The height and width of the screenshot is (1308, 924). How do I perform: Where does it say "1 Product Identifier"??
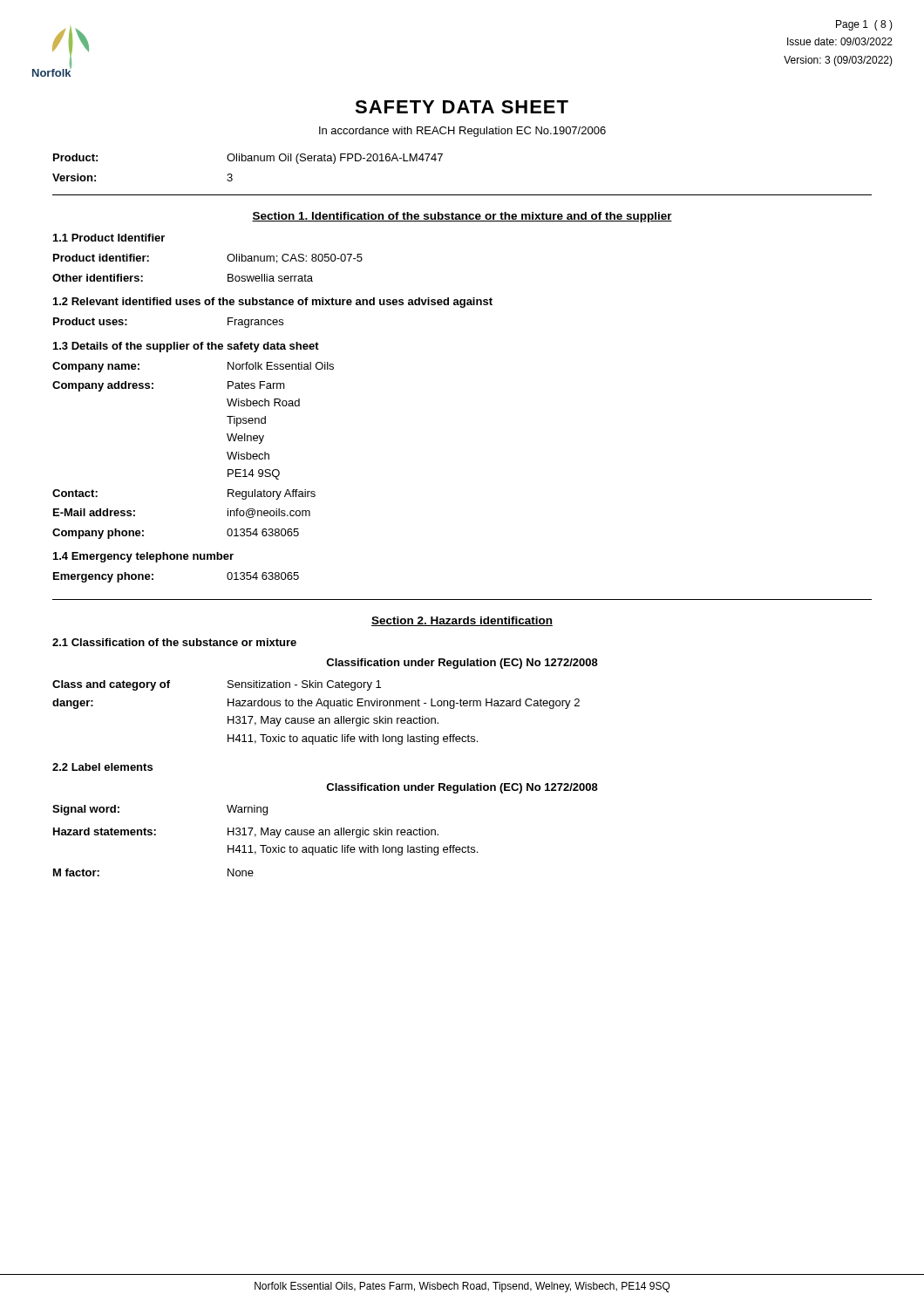point(109,238)
